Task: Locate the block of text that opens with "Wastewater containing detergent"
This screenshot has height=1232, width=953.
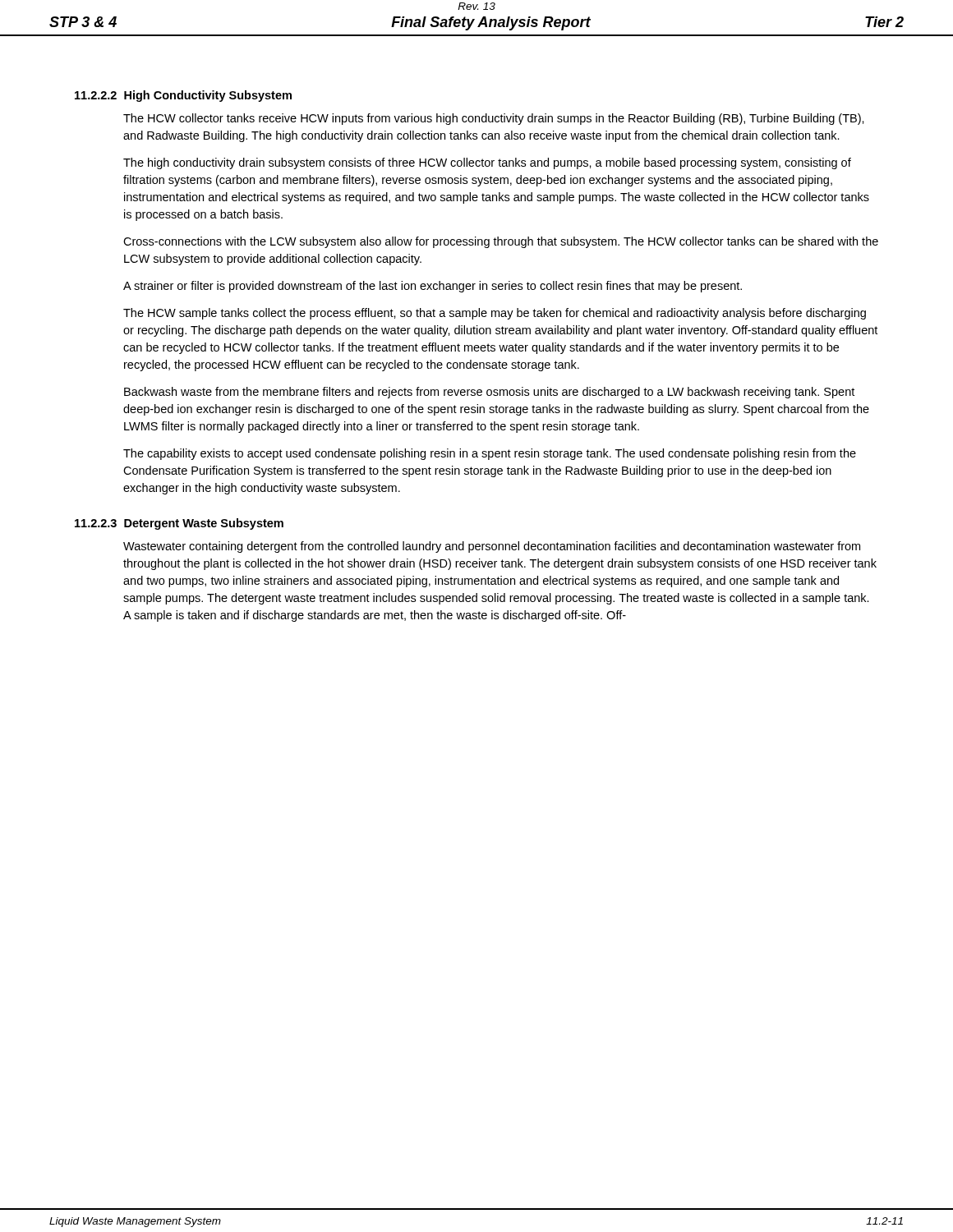Action: 500,581
